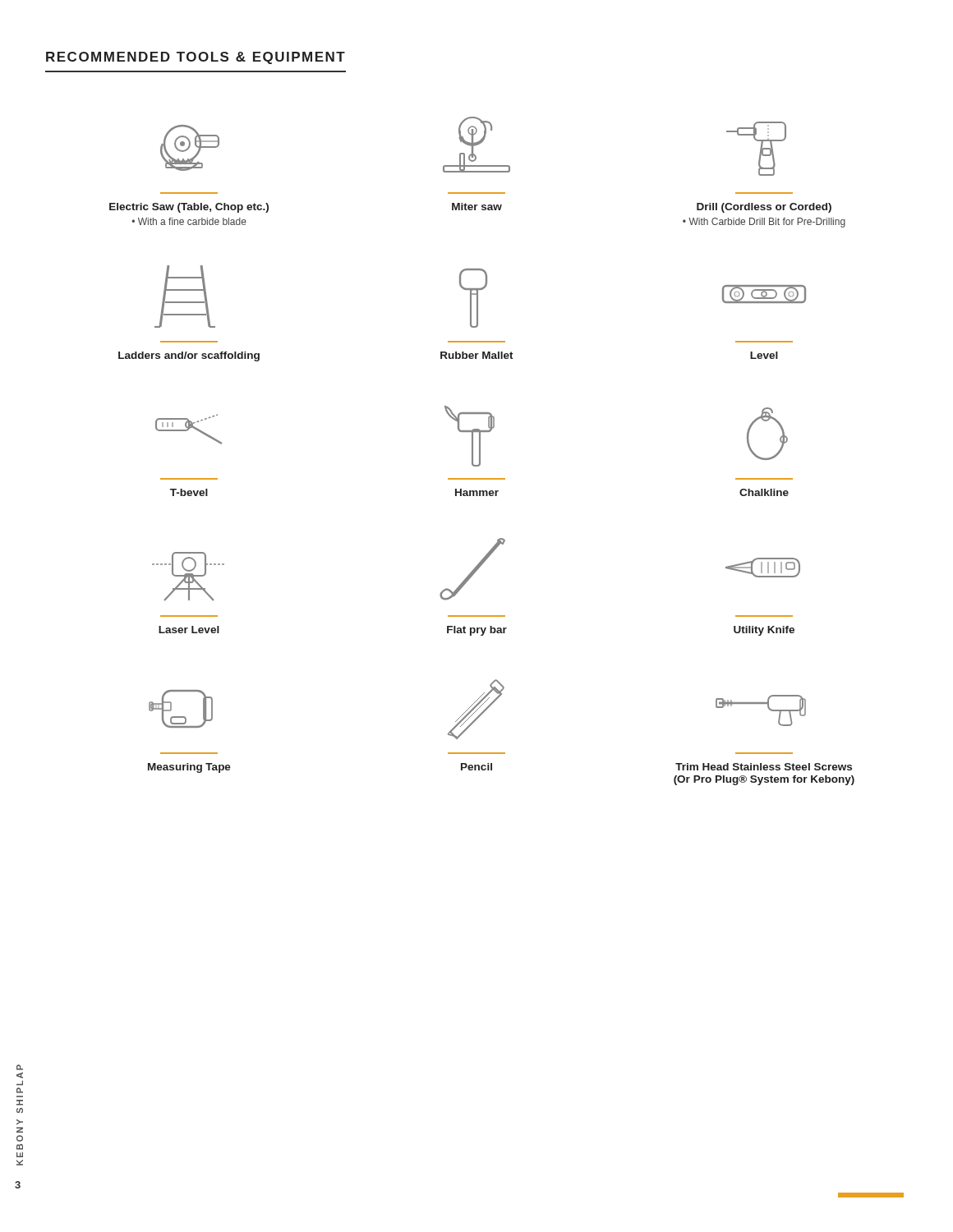Point to the text starting "Miter saw"

pyautogui.click(x=476, y=207)
